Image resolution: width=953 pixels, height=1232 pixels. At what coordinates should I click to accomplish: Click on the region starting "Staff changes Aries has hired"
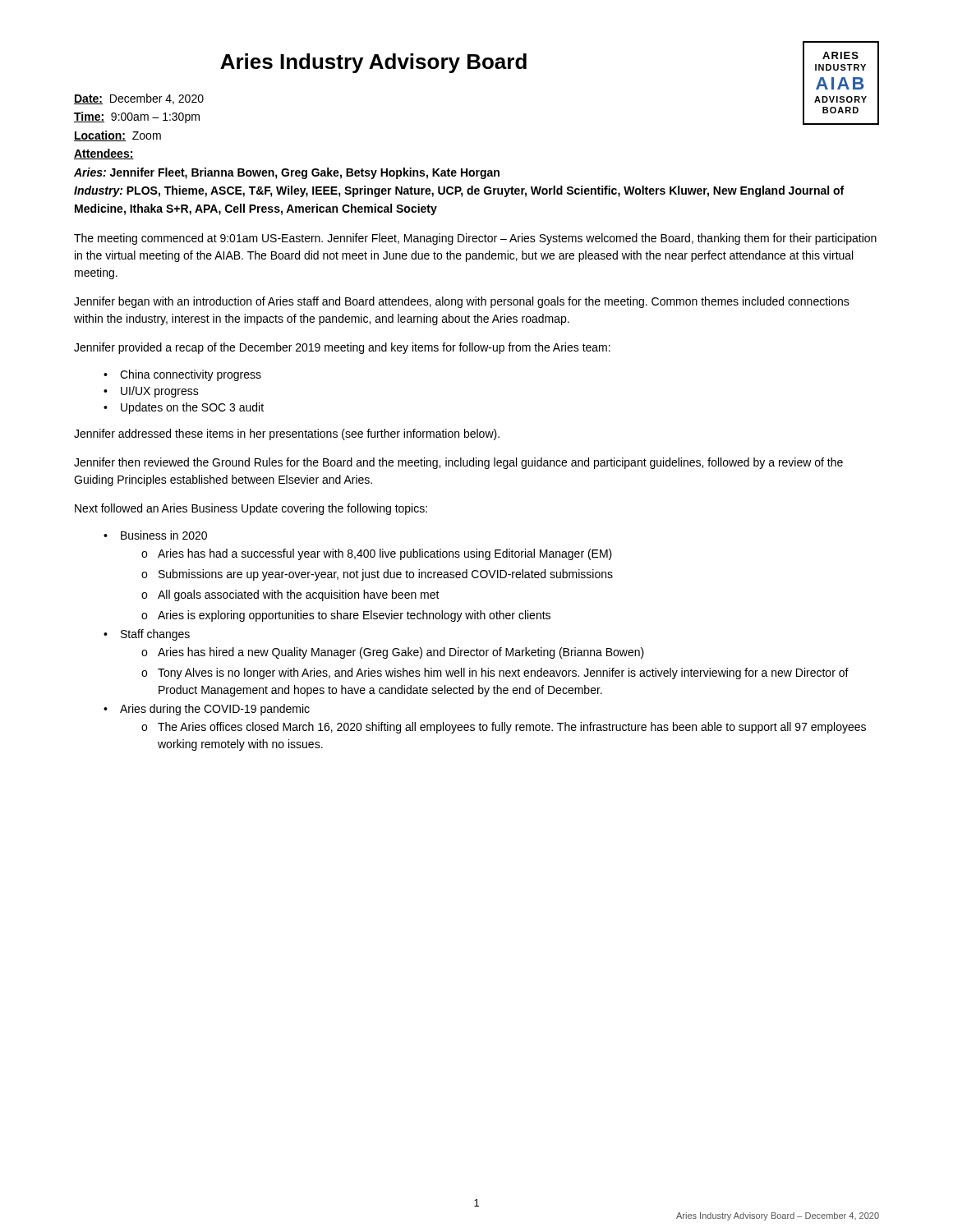coord(500,663)
